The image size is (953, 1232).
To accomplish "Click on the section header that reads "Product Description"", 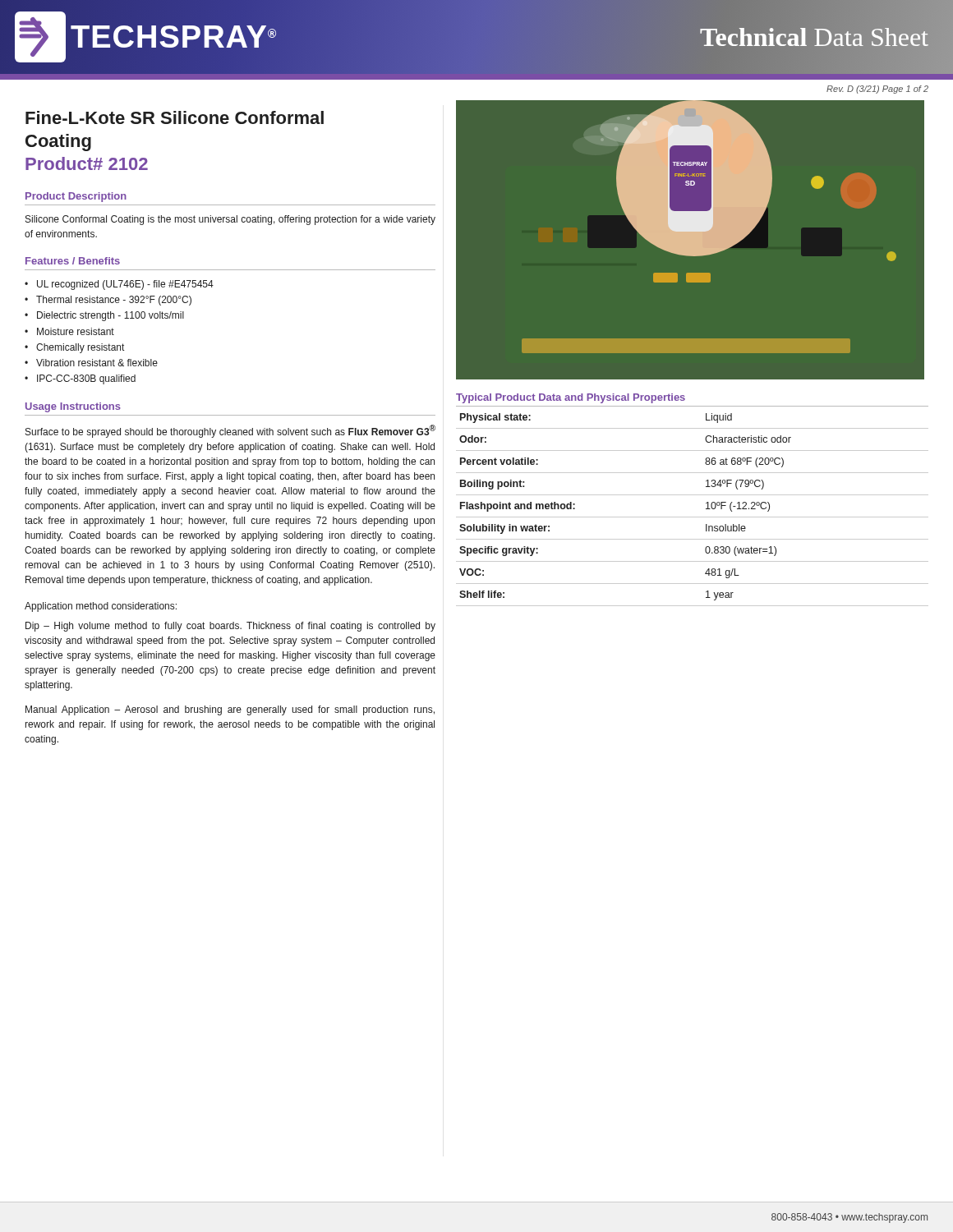I will pyautogui.click(x=76, y=196).
